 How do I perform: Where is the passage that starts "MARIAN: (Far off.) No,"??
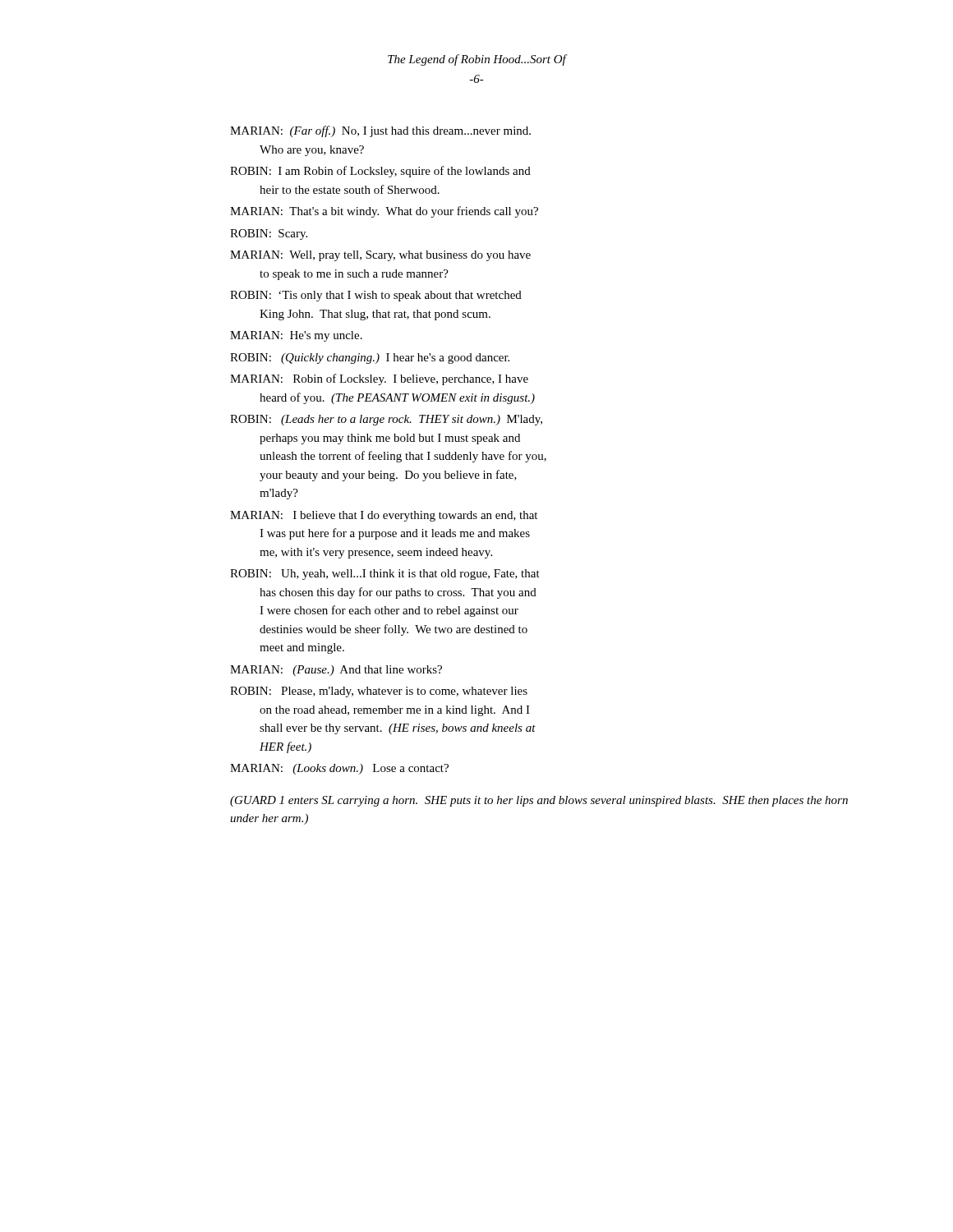click(380, 131)
